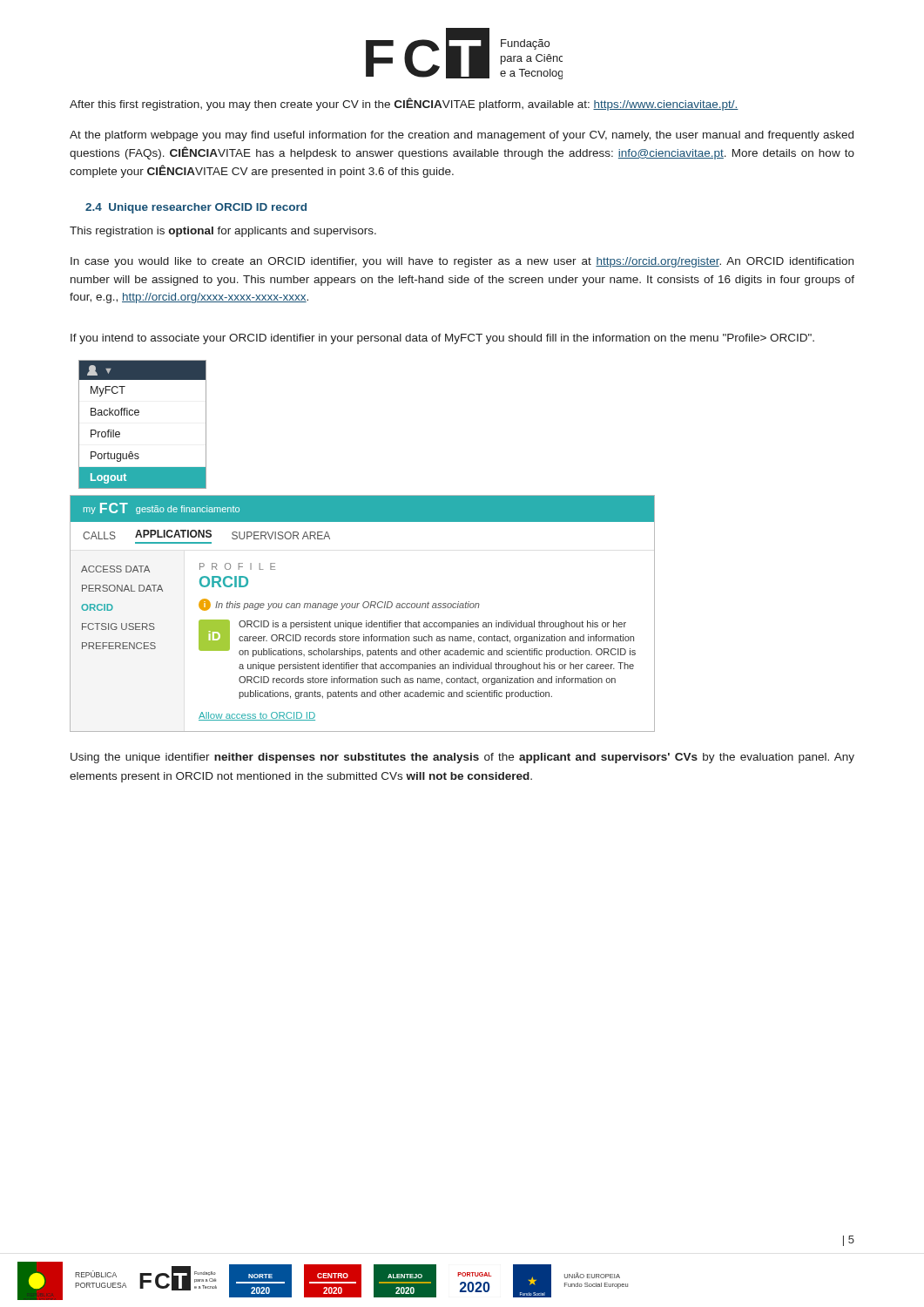Screen dimensions: 1307x924
Task: Select the text block that reads "This registration is optional for applicants and"
Action: click(x=223, y=230)
